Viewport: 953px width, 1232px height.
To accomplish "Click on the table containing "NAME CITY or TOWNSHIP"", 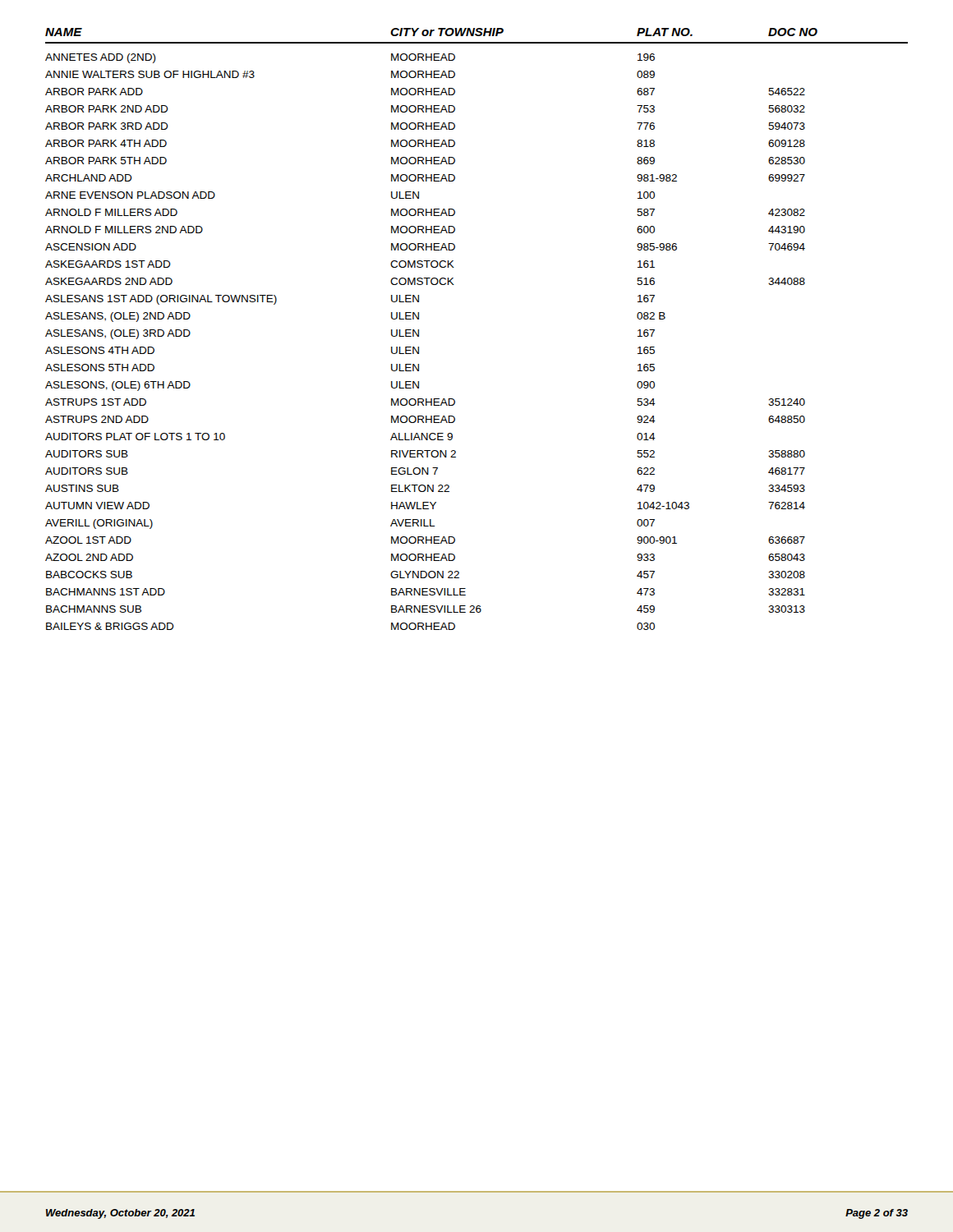I will coord(476,330).
